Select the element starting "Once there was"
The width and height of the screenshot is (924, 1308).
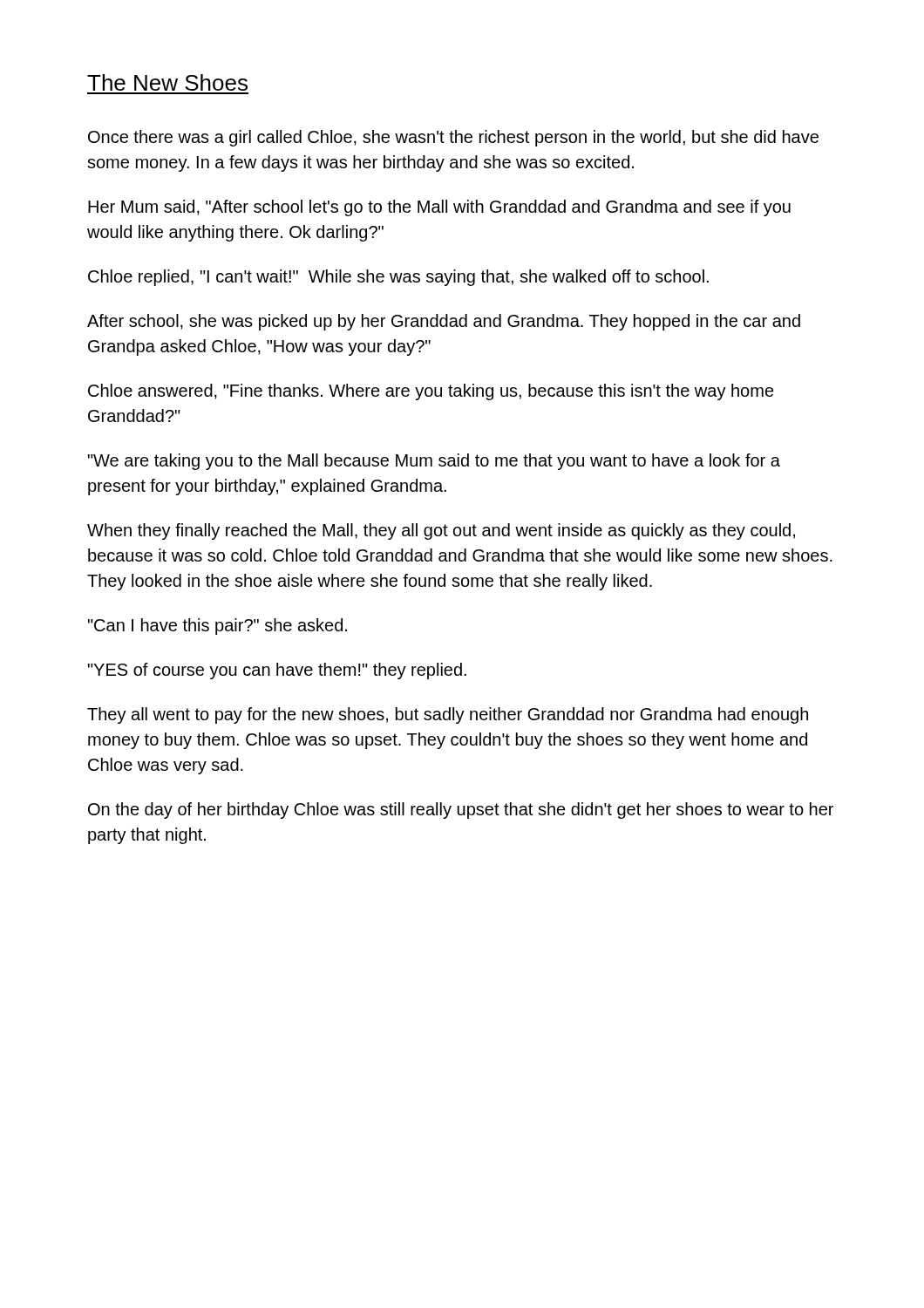[x=453, y=150]
